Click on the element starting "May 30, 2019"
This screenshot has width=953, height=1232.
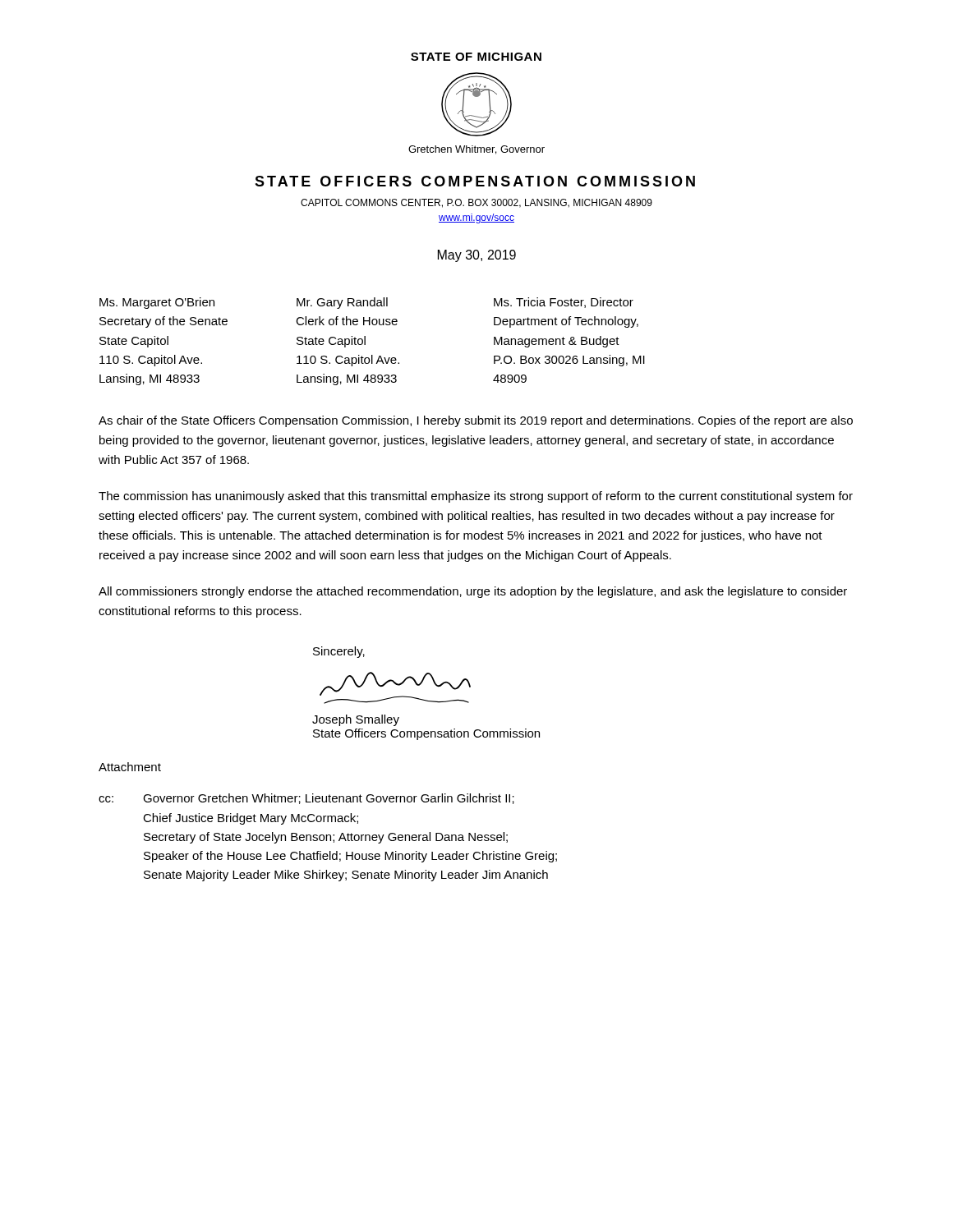tap(476, 255)
